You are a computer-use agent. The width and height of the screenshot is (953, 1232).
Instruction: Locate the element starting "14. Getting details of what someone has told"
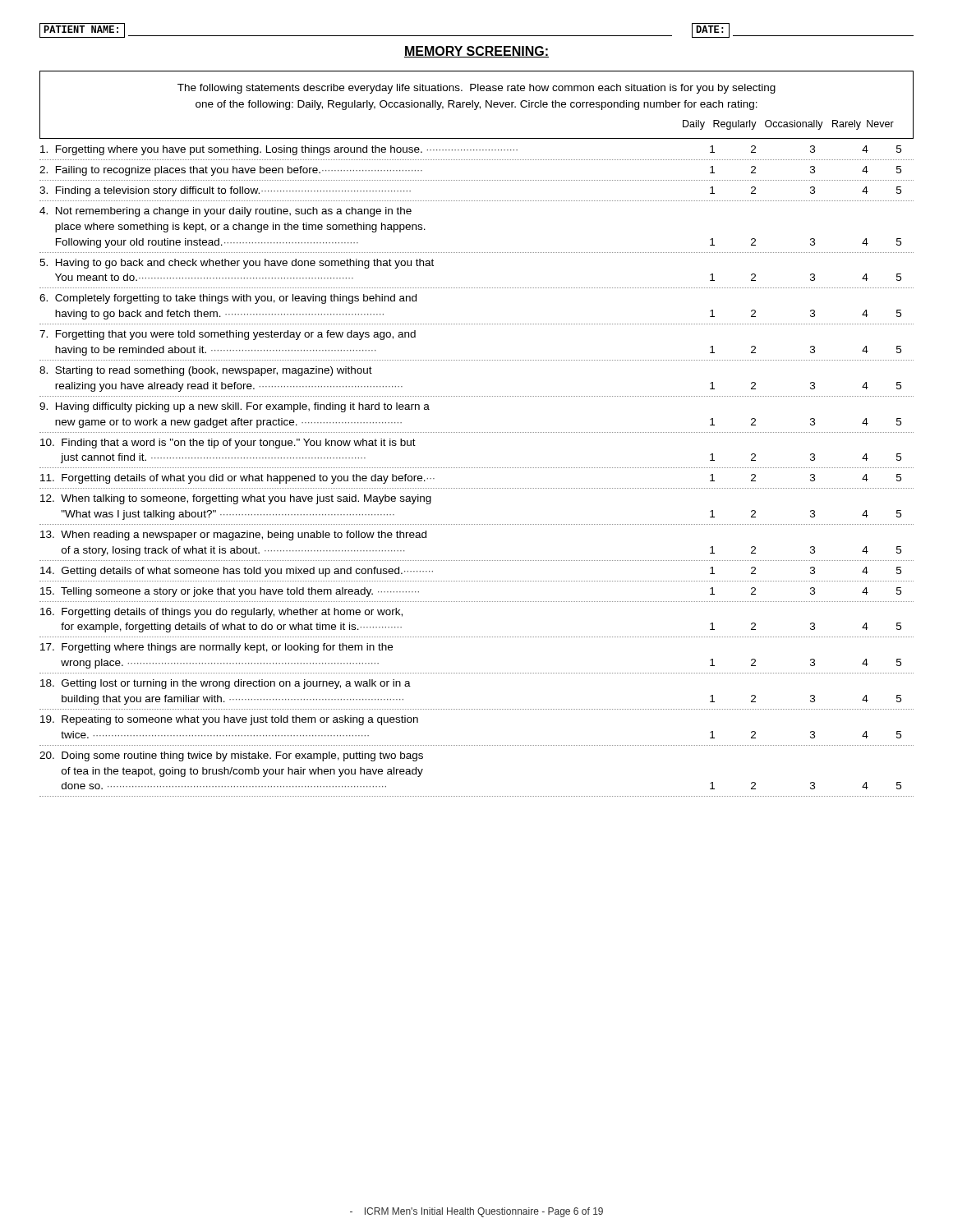point(476,571)
